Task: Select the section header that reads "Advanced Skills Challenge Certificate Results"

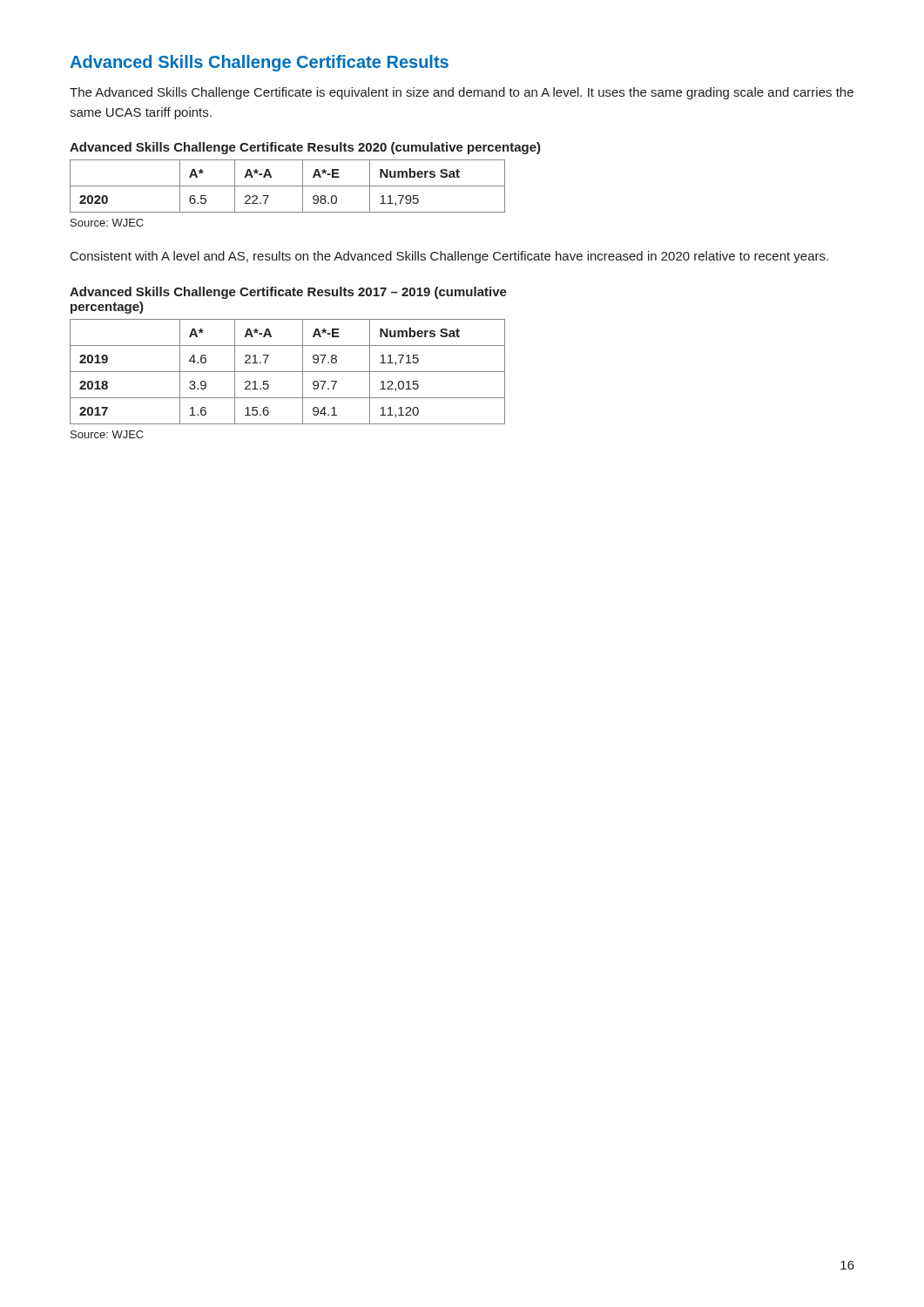Action: [x=259, y=63]
